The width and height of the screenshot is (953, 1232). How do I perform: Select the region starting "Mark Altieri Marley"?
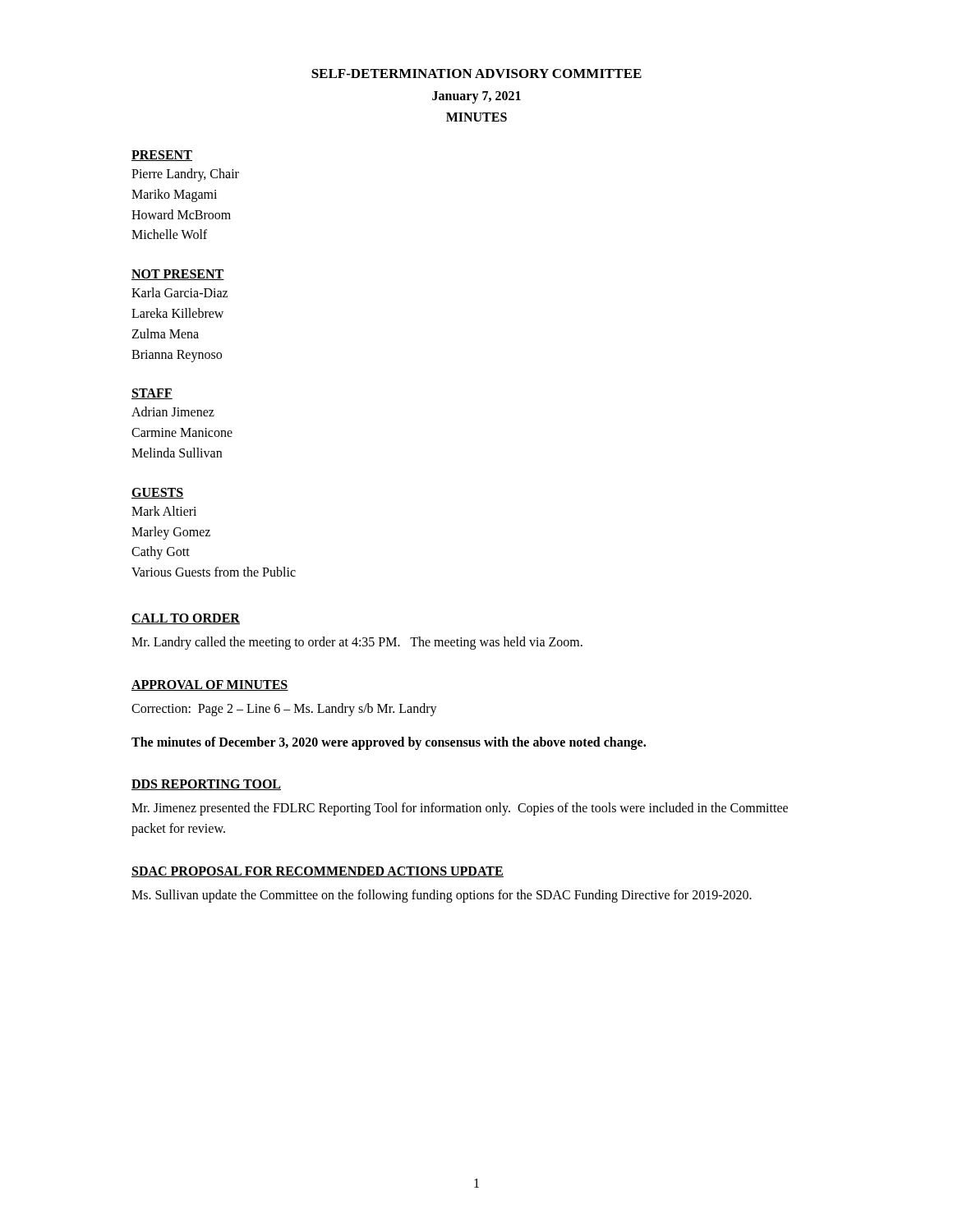coord(214,542)
